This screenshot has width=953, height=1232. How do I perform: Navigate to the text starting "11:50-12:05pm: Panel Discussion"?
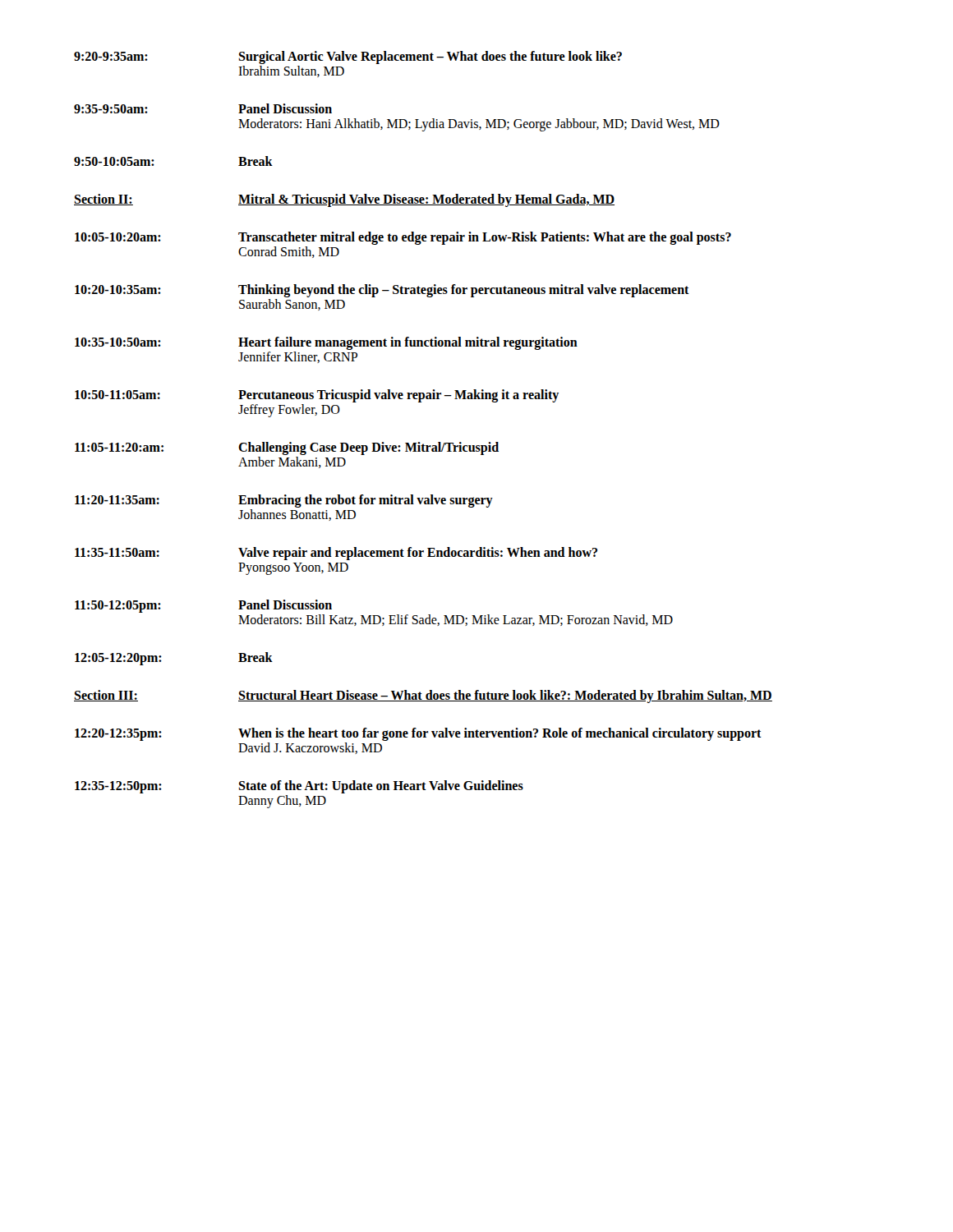476,613
